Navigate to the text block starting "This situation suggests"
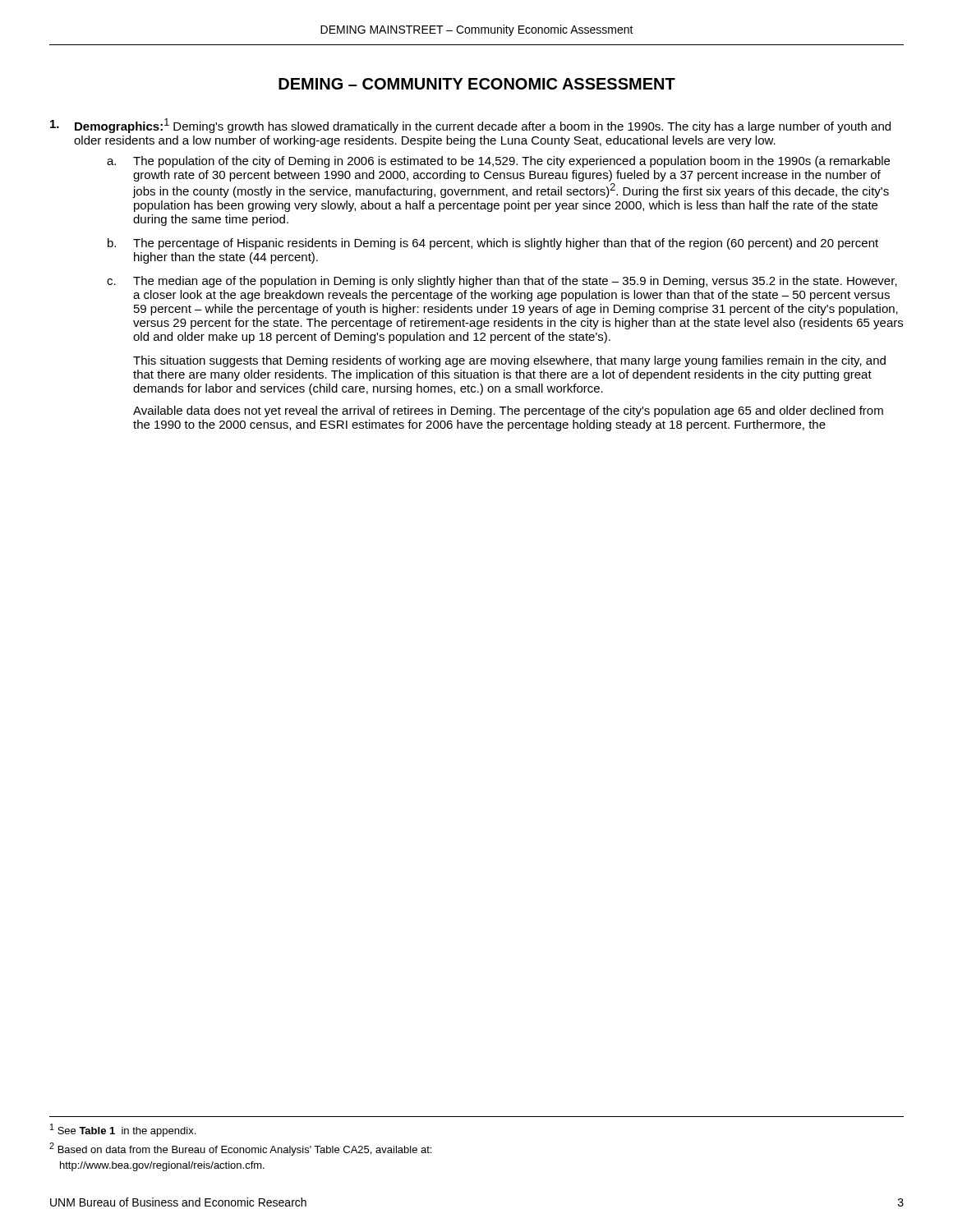 click(510, 374)
